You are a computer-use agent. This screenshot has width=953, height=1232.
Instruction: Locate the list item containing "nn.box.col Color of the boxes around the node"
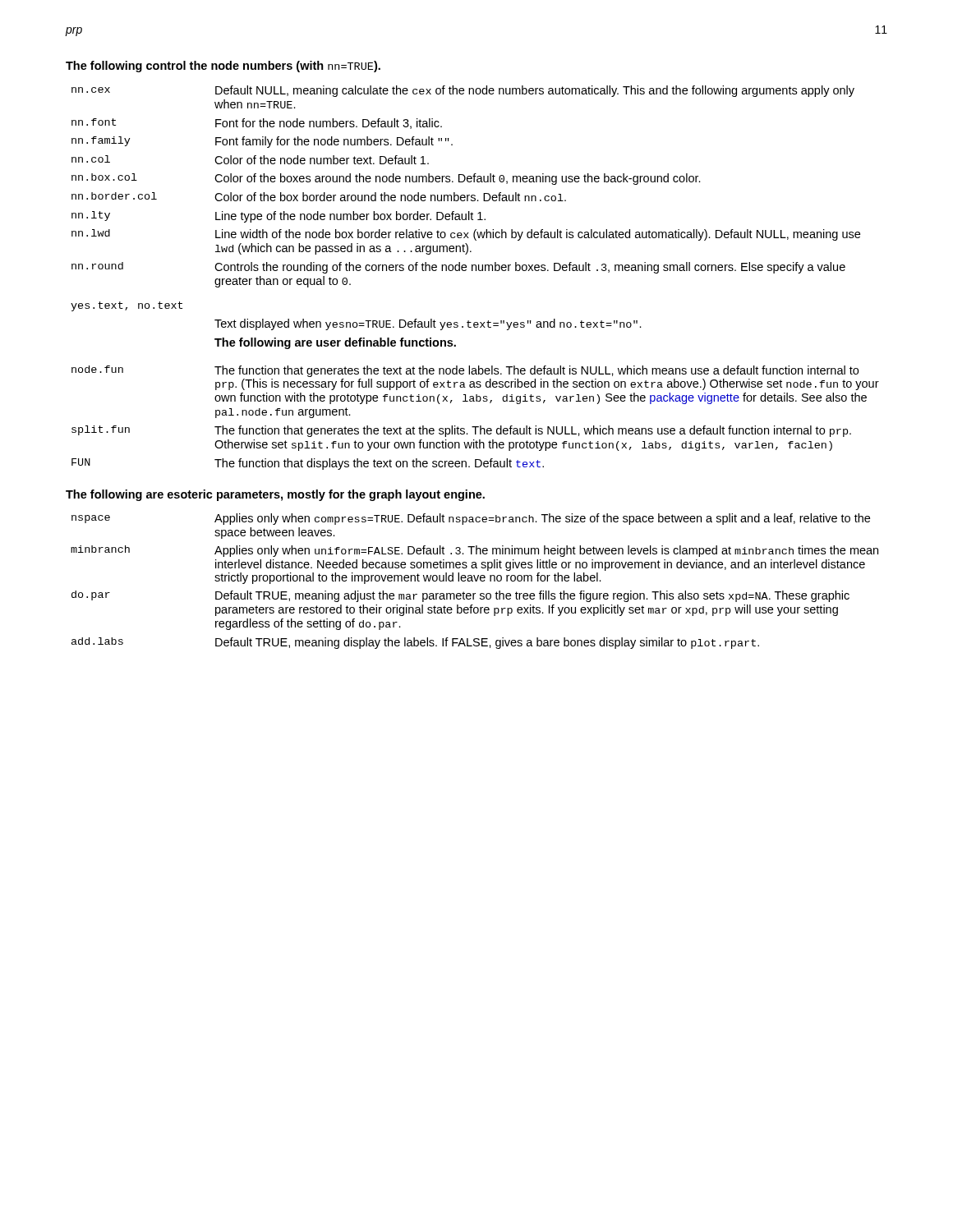coord(476,179)
